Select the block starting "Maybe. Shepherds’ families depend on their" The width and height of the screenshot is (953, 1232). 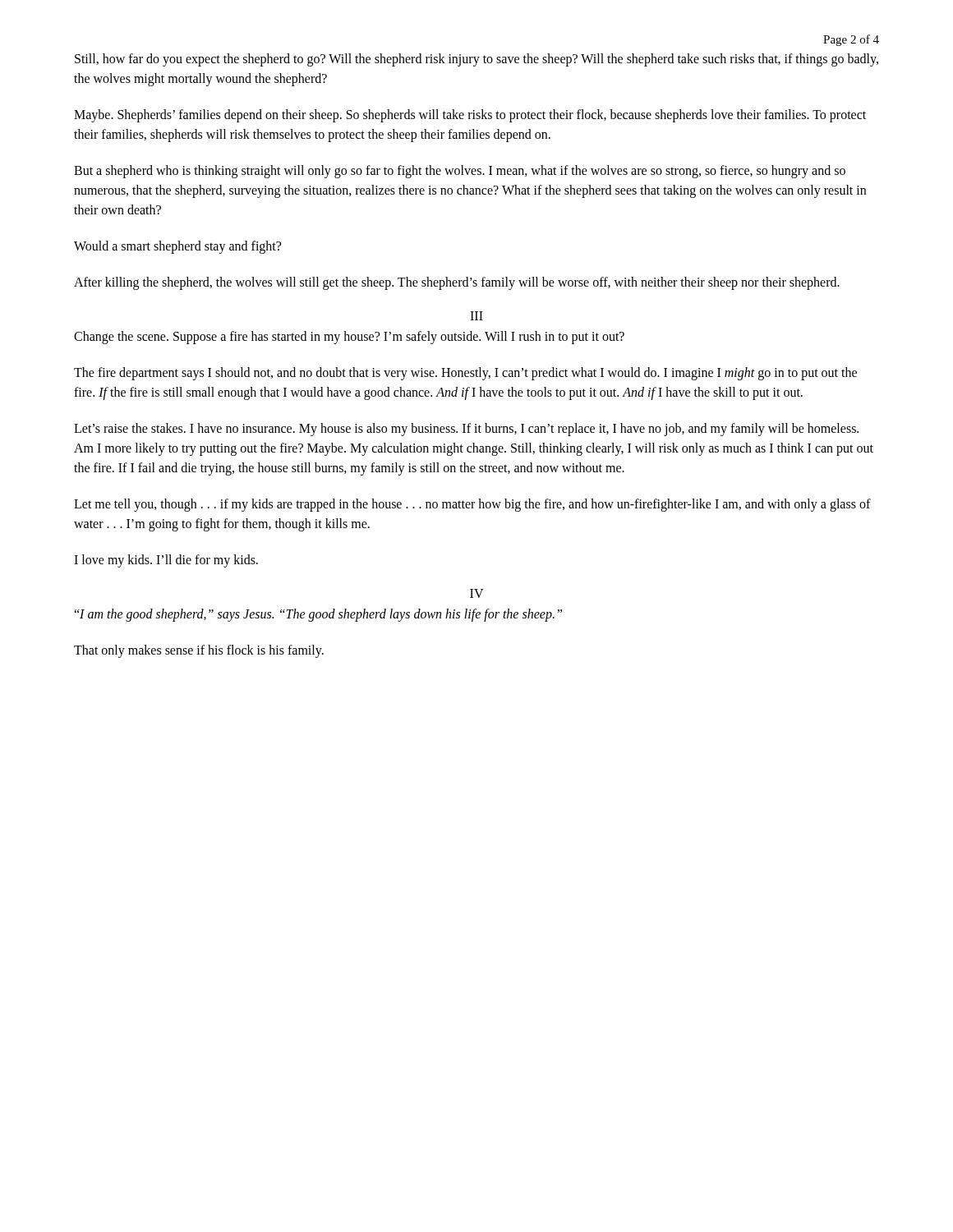470,124
